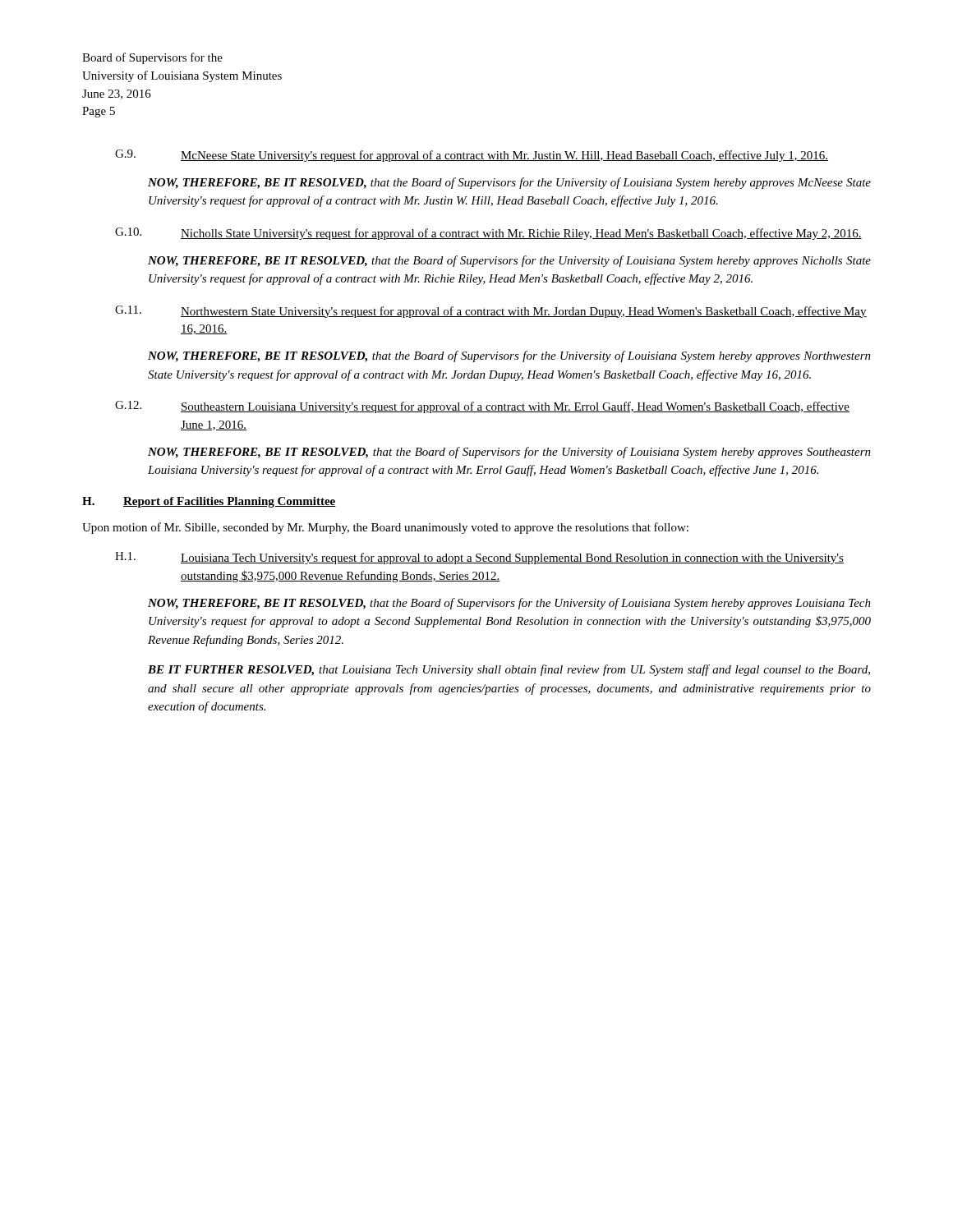Find the block starting "G.12. Southeastern Louisiana University's"
953x1232 pixels.
(493, 416)
